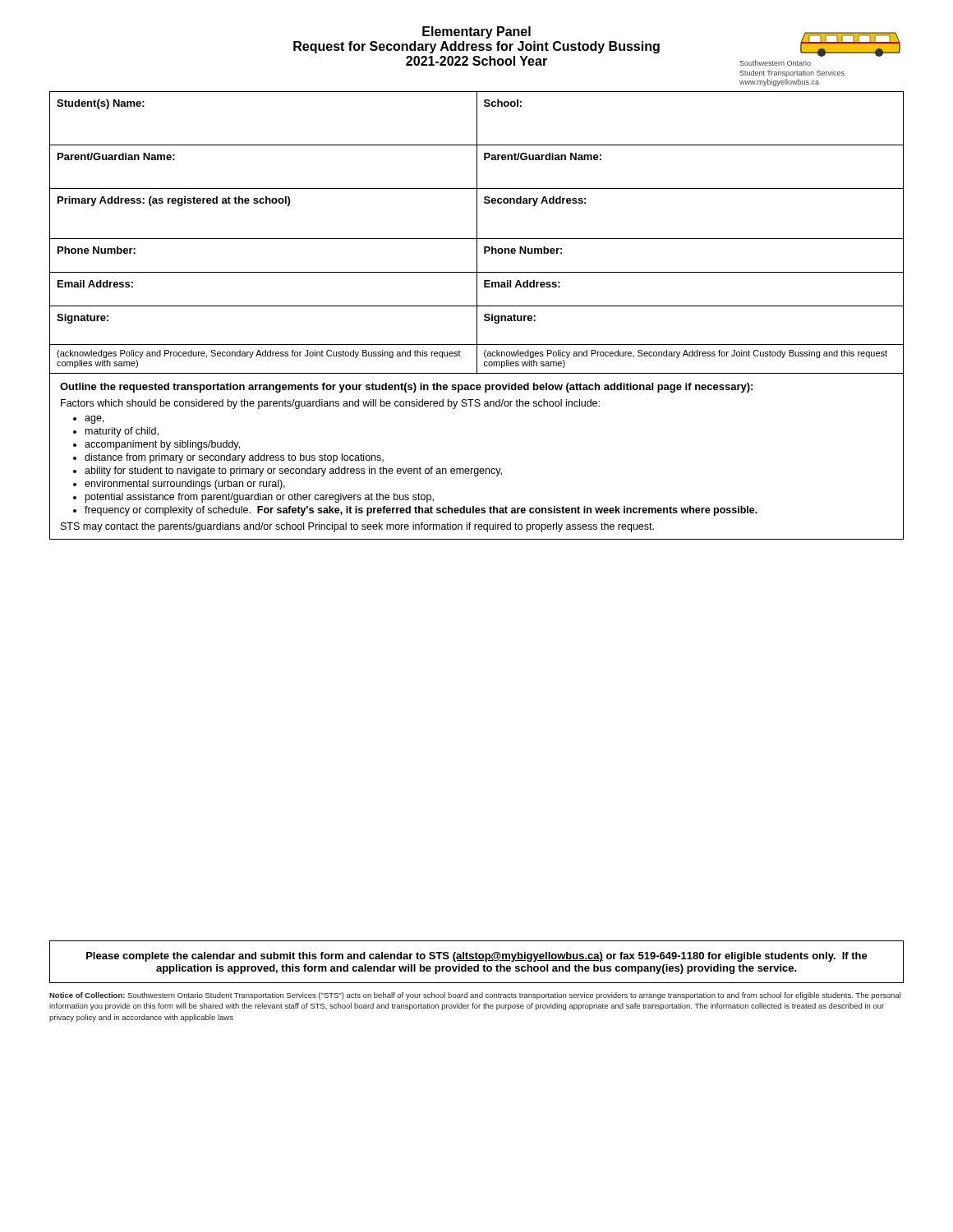Click on the text starting "Factors which should be considered by the parents/guardians"
The image size is (953, 1232).
pyautogui.click(x=330, y=403)
